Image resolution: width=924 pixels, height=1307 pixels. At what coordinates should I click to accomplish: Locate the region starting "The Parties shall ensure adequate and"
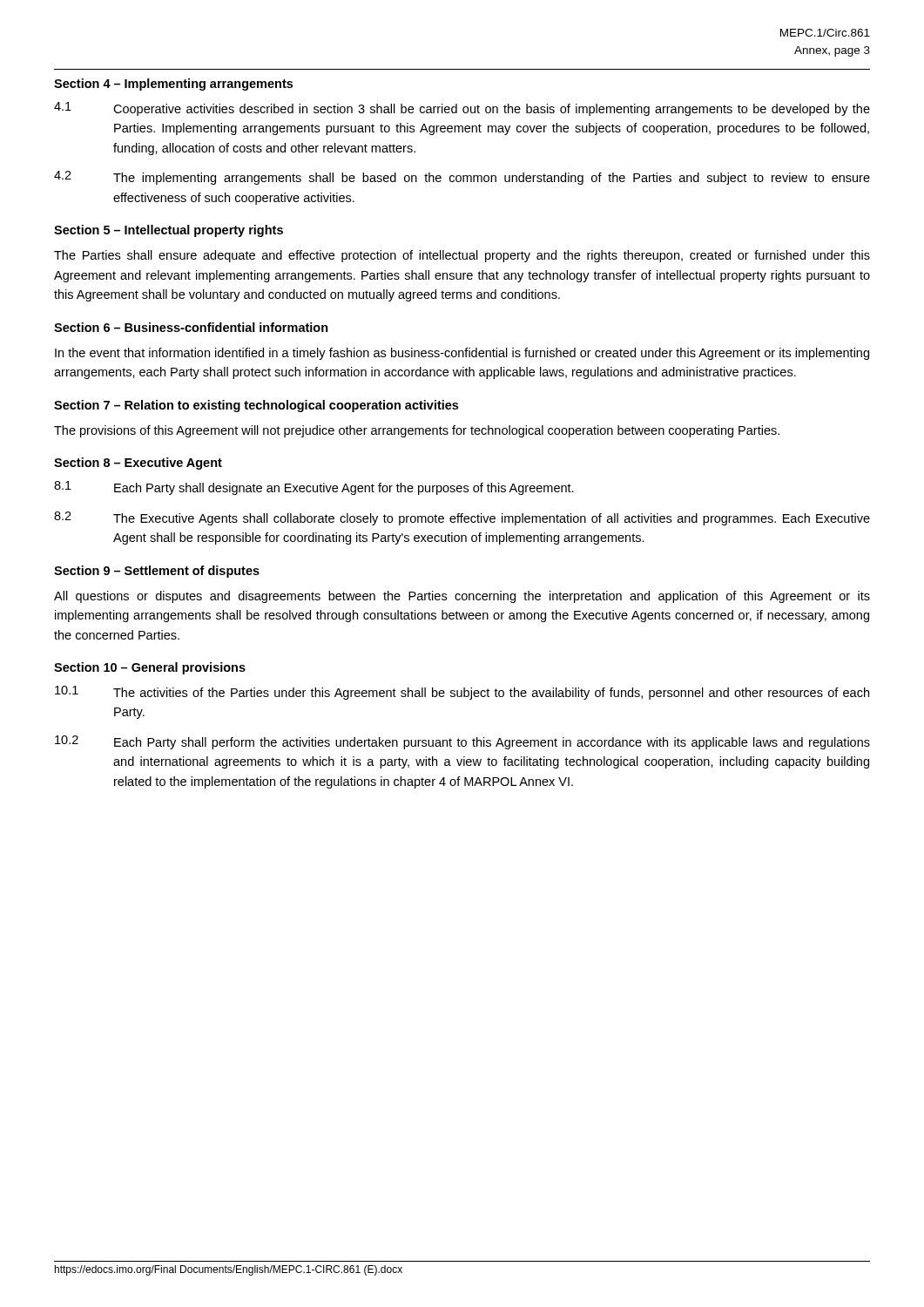click(x=462, y=275)
